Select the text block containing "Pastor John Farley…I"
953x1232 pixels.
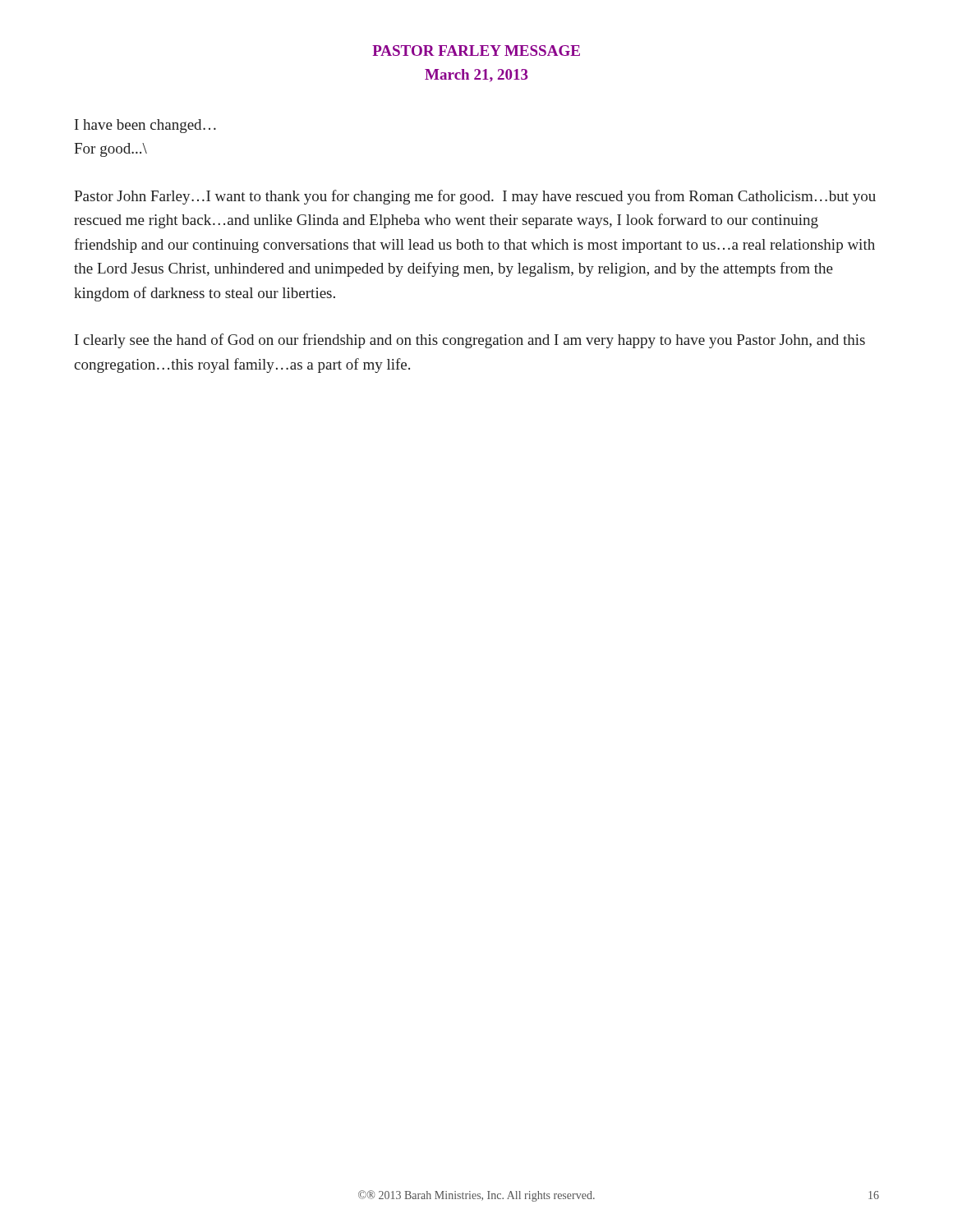tap(475, 244)
